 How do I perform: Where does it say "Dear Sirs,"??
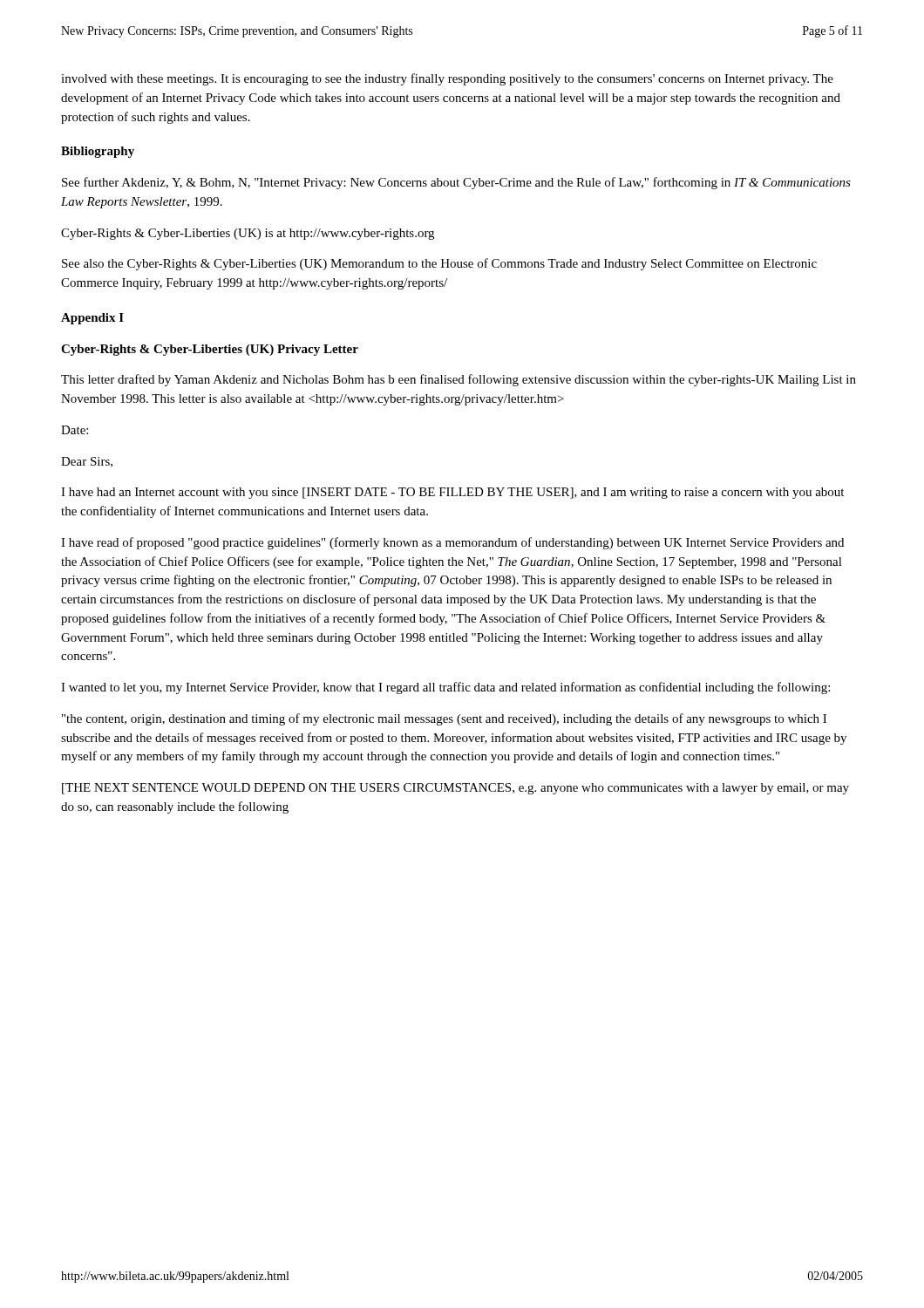[87, 461]
